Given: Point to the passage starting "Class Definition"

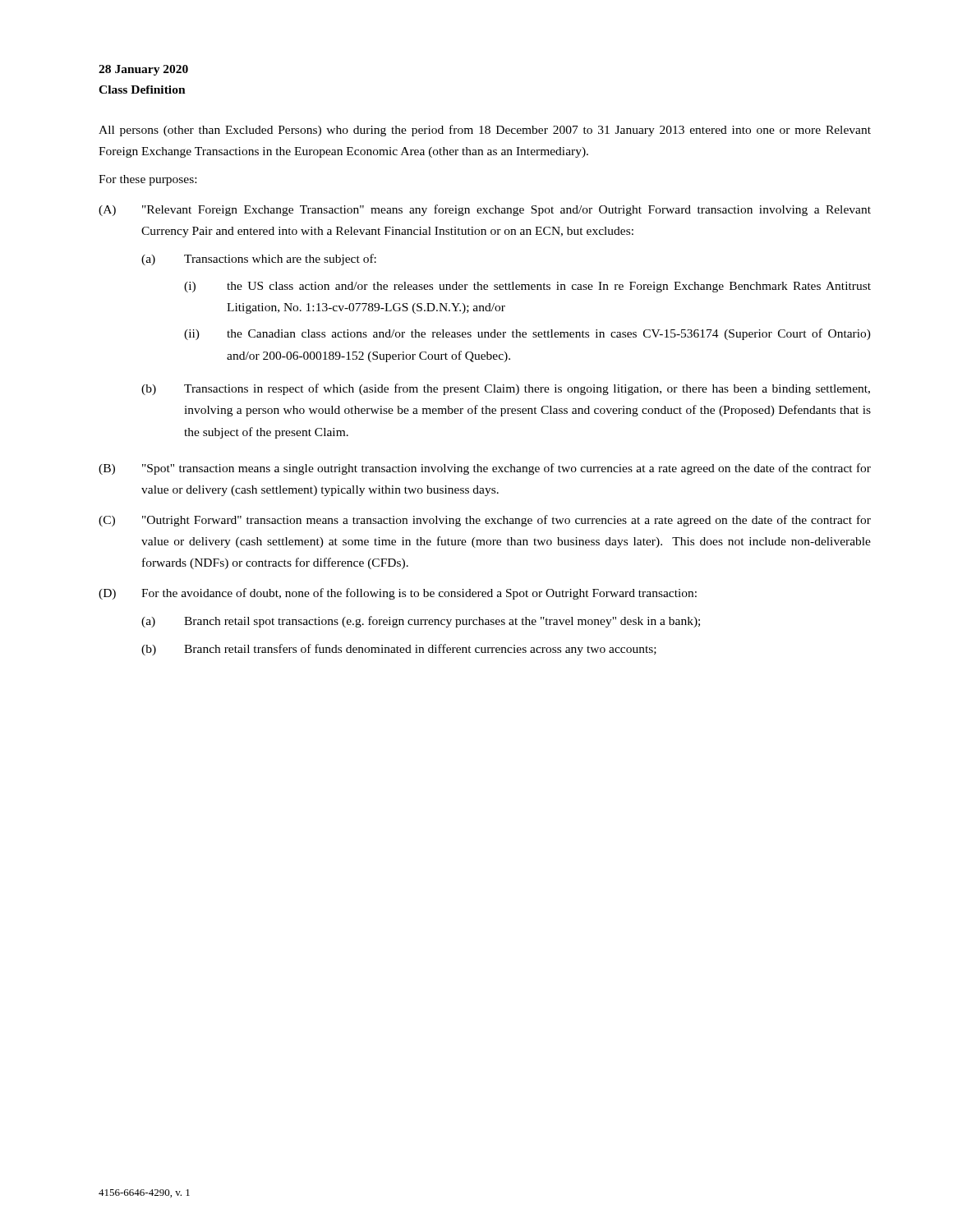Looking at the screenshot, I should (x=142, y=89).
